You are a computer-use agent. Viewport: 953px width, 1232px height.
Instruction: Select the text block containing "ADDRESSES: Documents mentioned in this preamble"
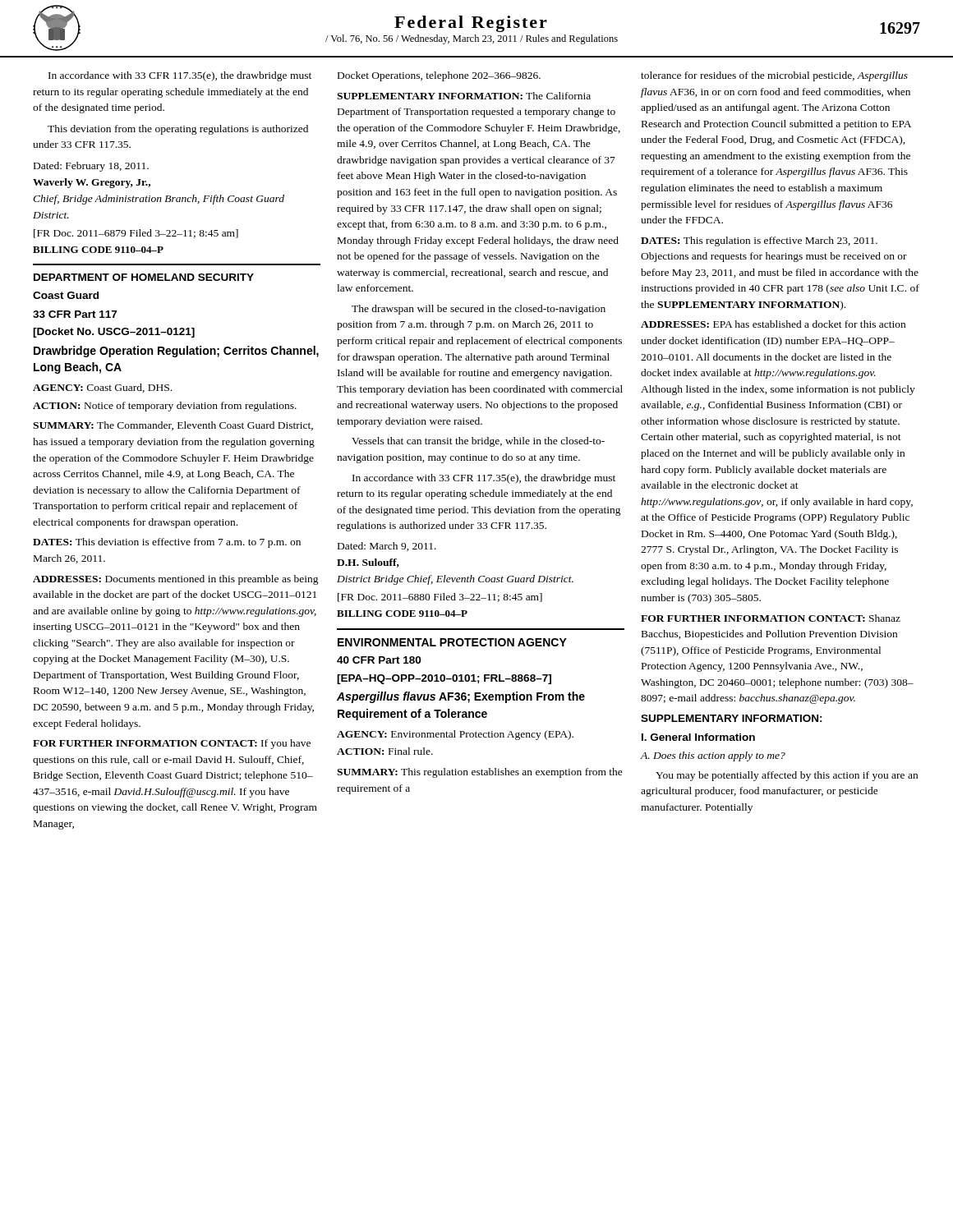[177, 651]
